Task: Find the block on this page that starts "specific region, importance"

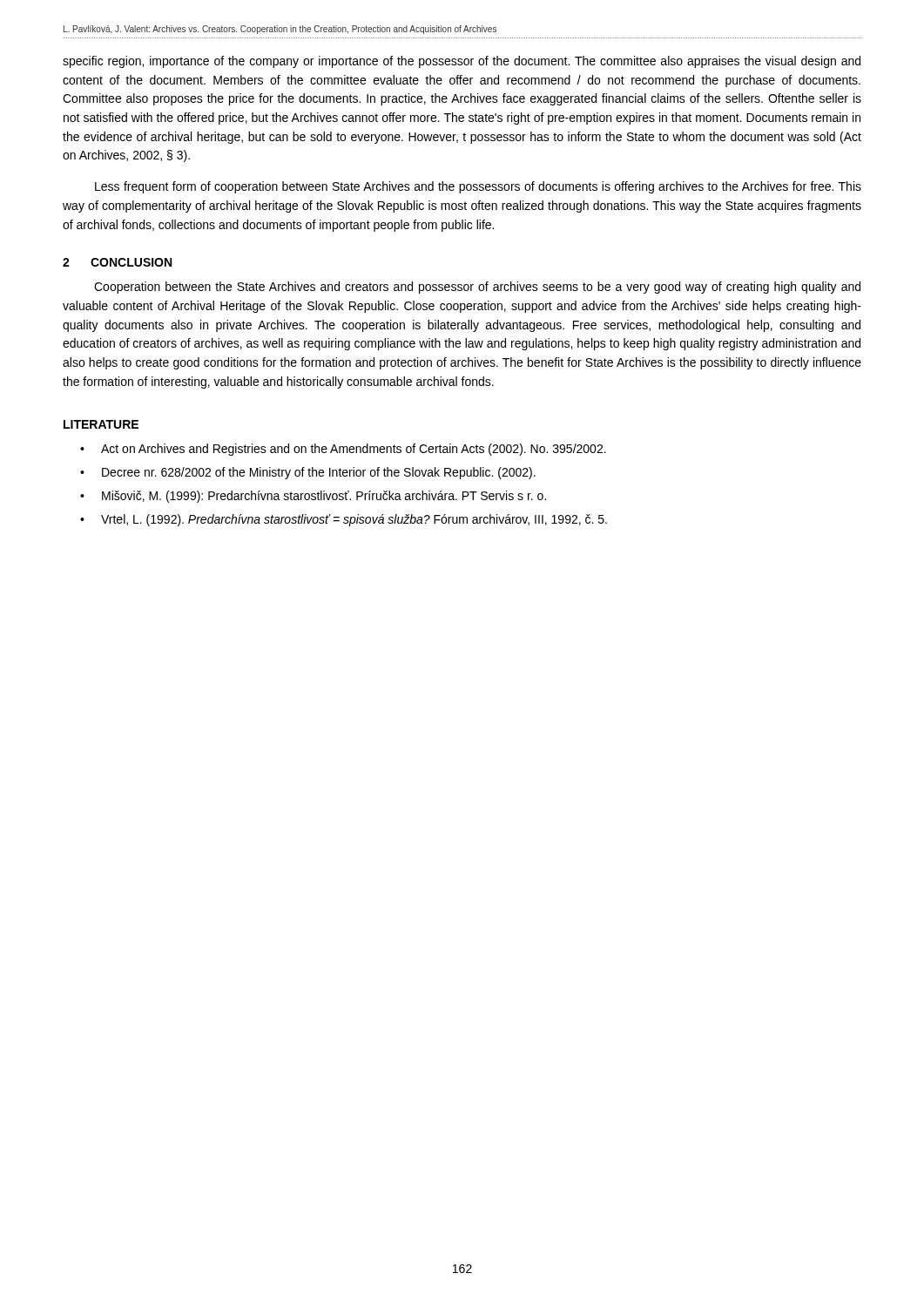Action: (x=462, y=109)
